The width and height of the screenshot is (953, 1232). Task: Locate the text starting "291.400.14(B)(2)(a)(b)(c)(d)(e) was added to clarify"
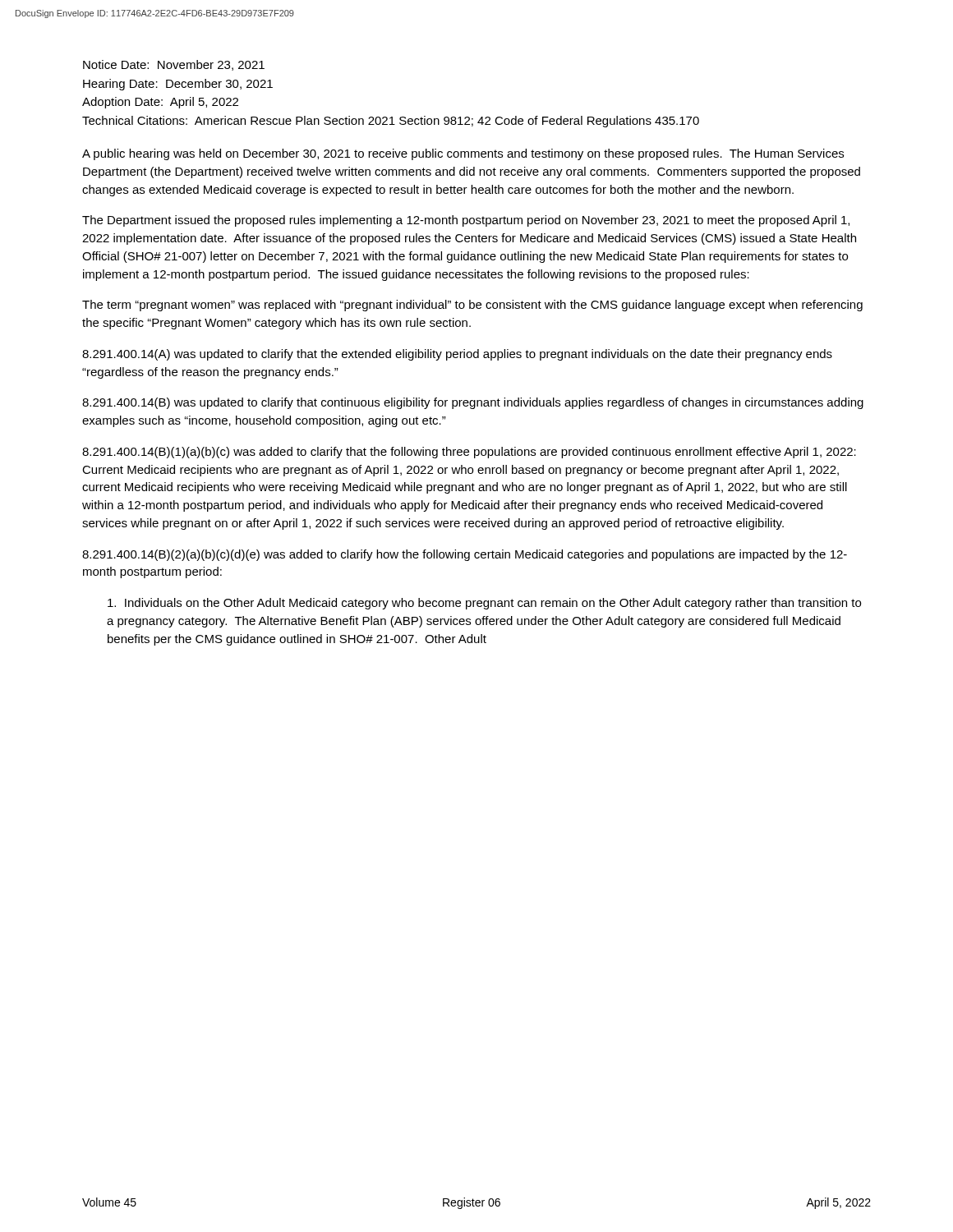[x=465, y=563]
